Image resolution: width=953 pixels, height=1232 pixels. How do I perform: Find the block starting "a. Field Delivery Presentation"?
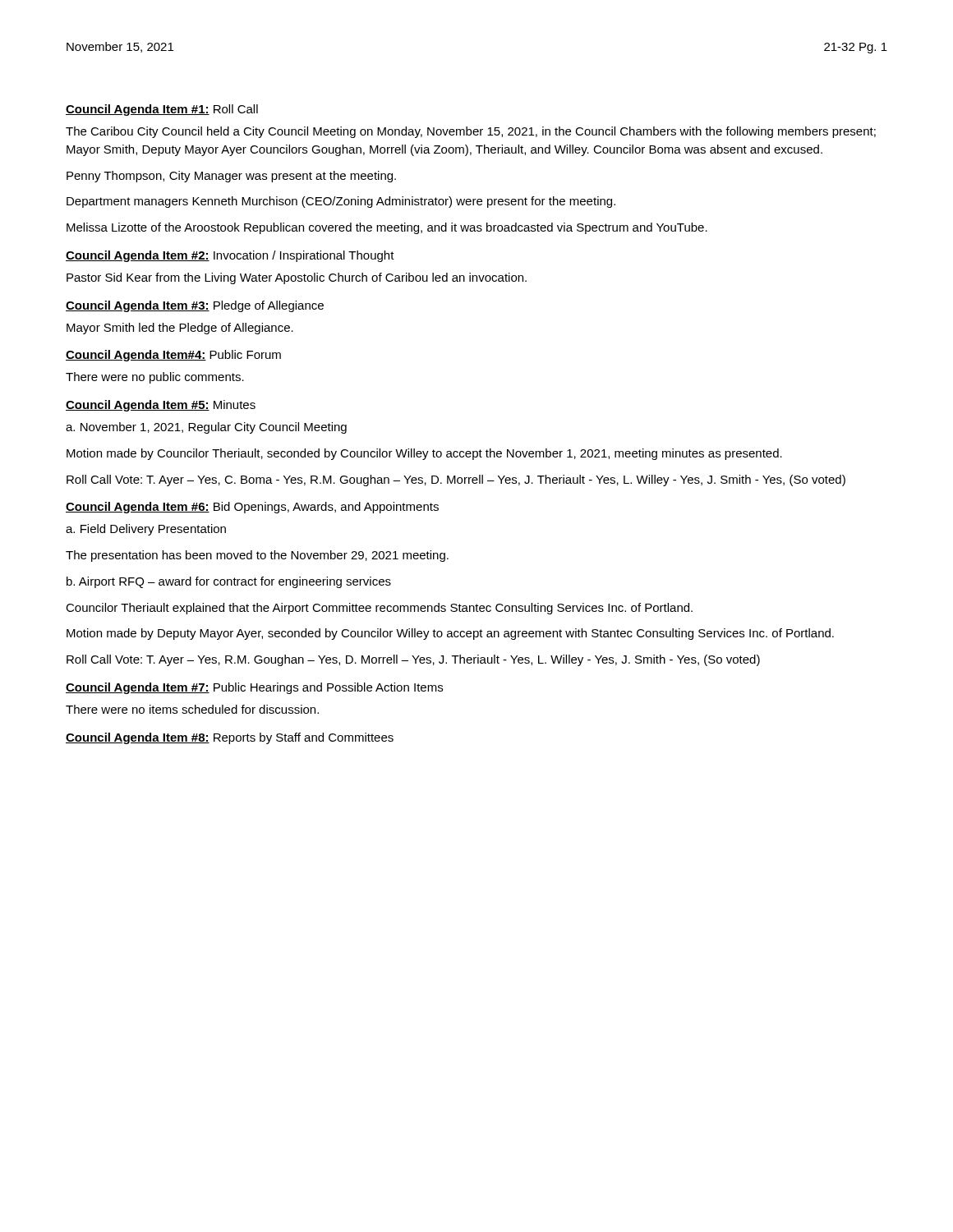pos(146,529)
